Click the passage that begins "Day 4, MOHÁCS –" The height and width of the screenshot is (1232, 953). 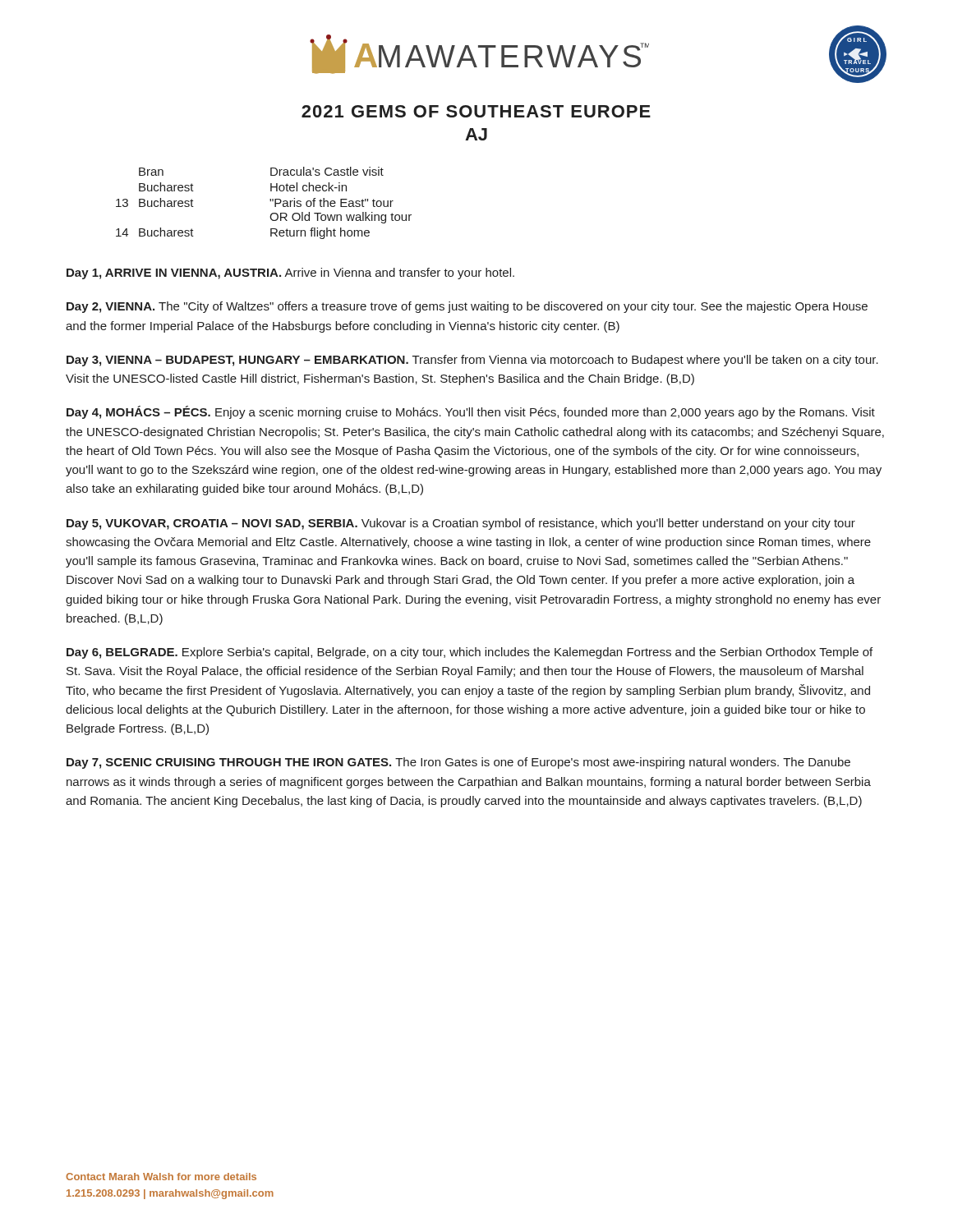click(x=475, y=450)
